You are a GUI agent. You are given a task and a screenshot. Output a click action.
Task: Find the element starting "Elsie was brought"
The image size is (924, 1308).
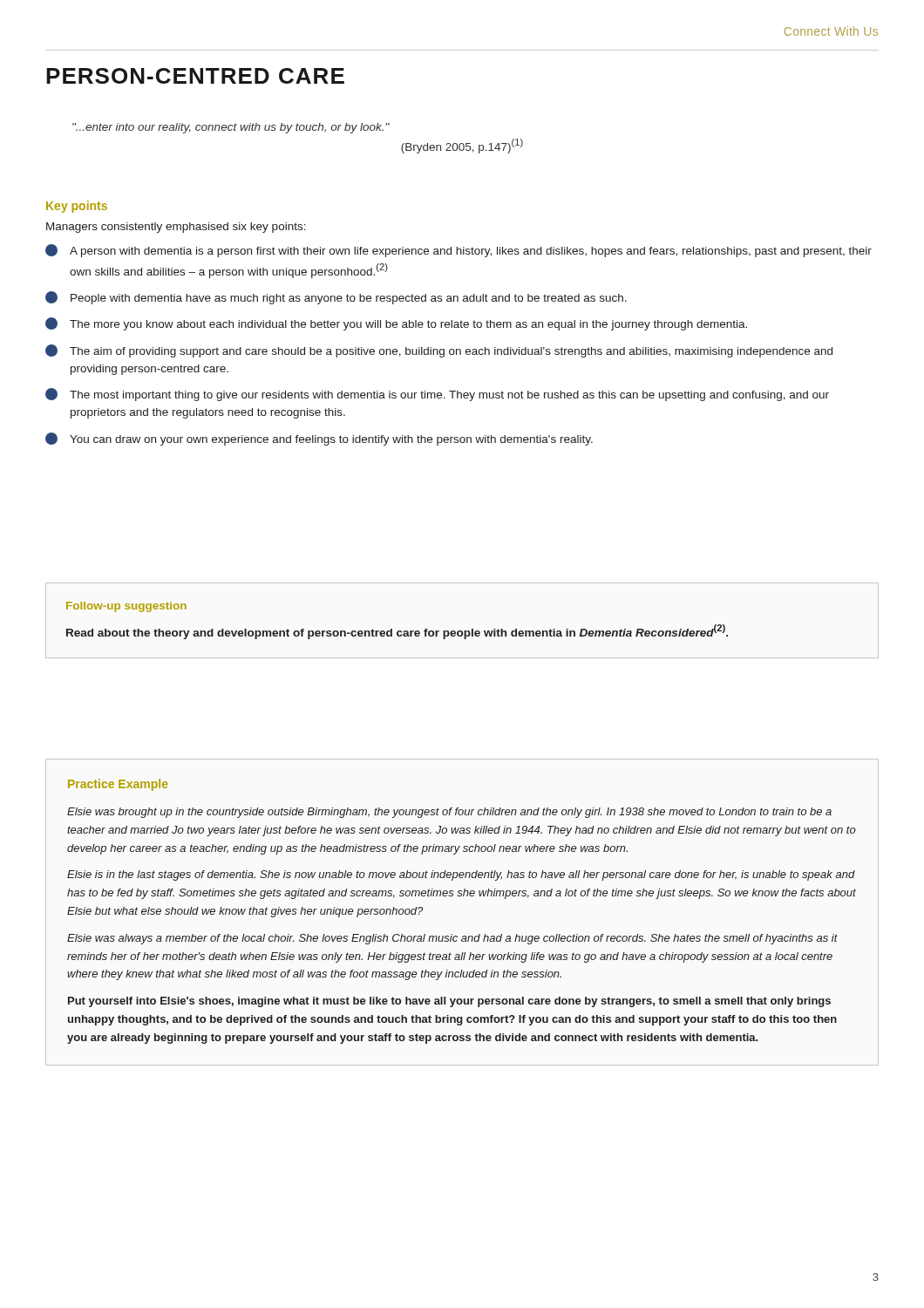pyautogui.click(x=461, y=830)
